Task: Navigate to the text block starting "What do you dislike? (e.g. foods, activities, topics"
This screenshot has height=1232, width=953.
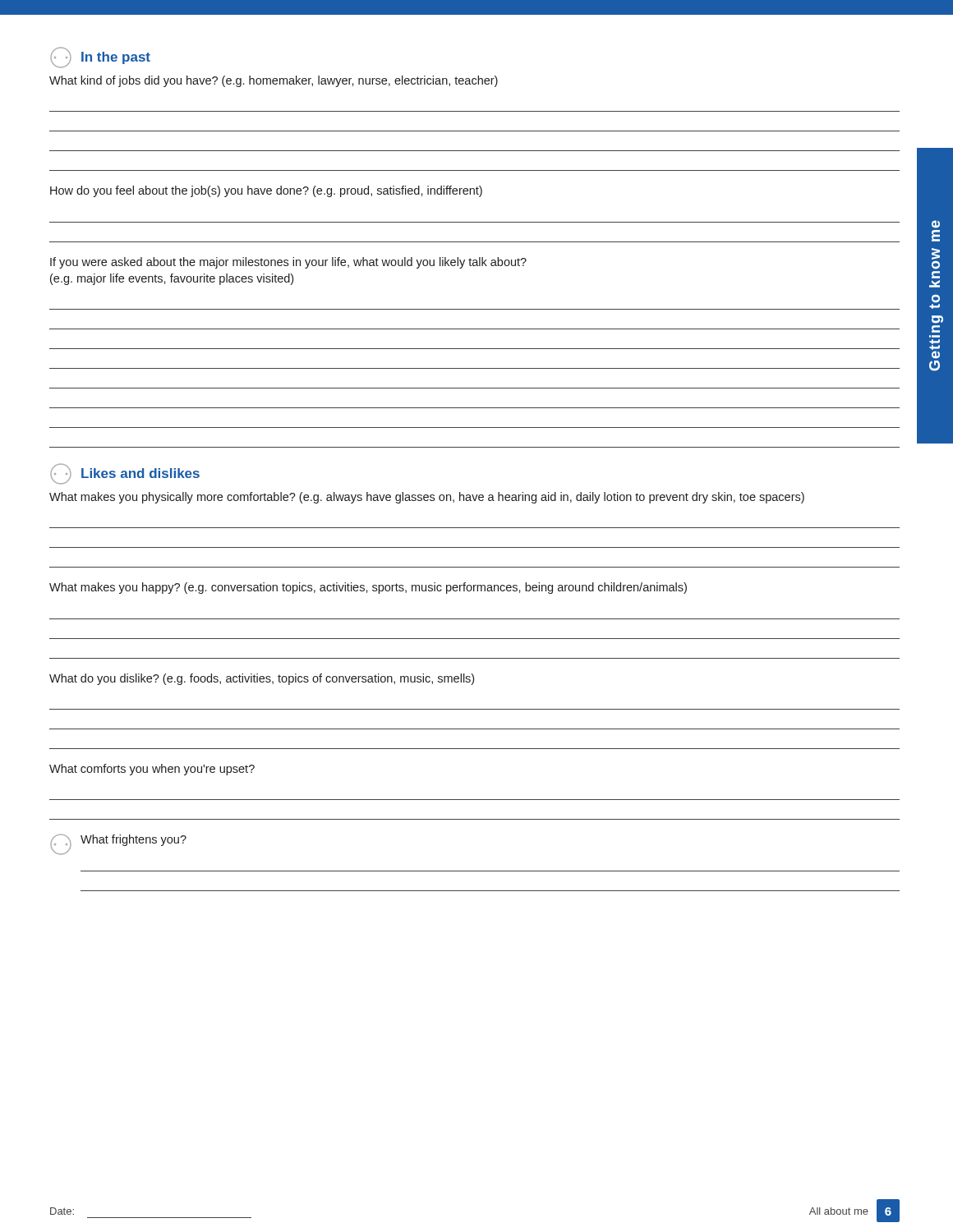Action: tap(474, 710)
